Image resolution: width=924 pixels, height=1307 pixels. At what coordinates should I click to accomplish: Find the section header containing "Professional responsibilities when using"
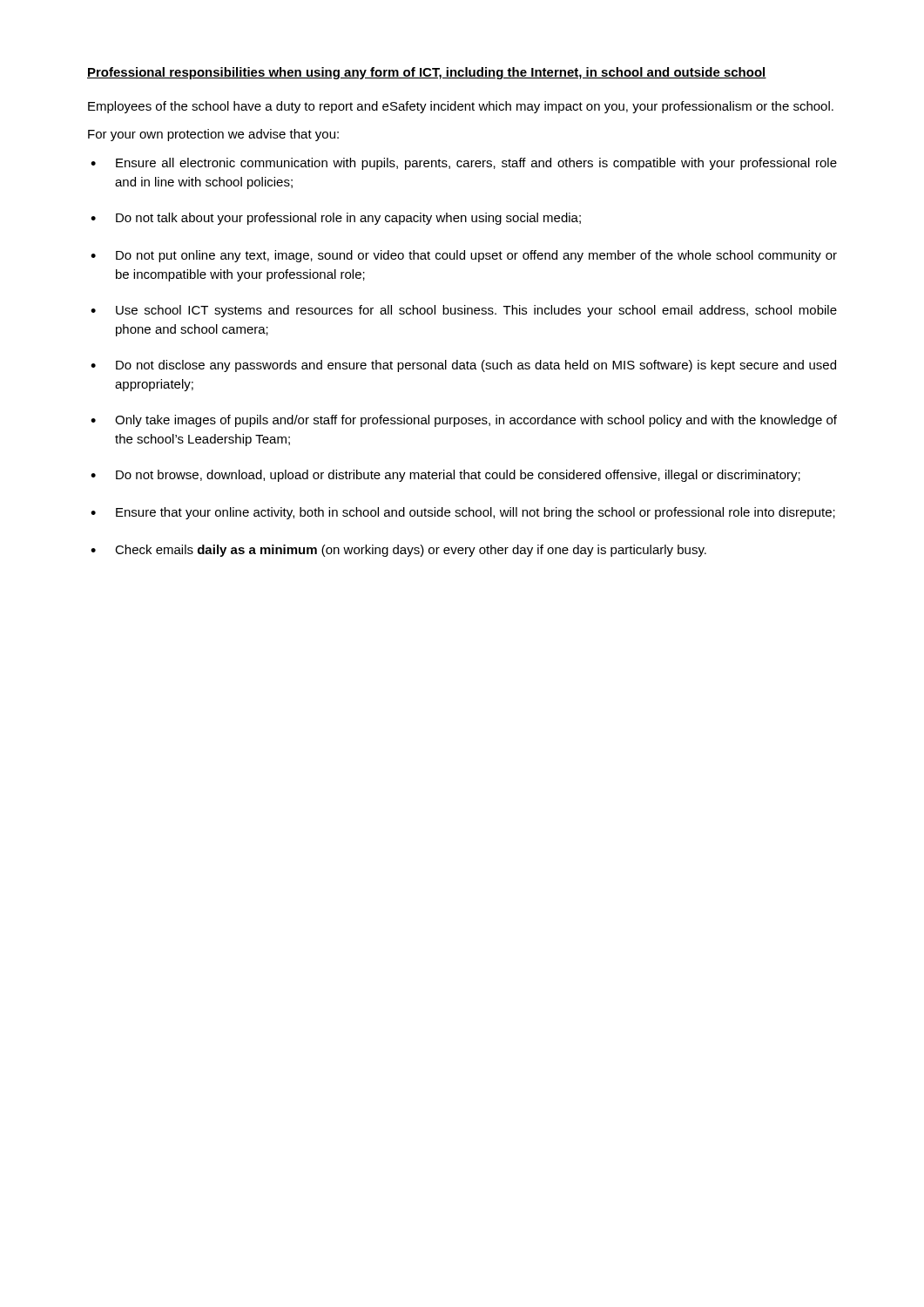[426, 72]
